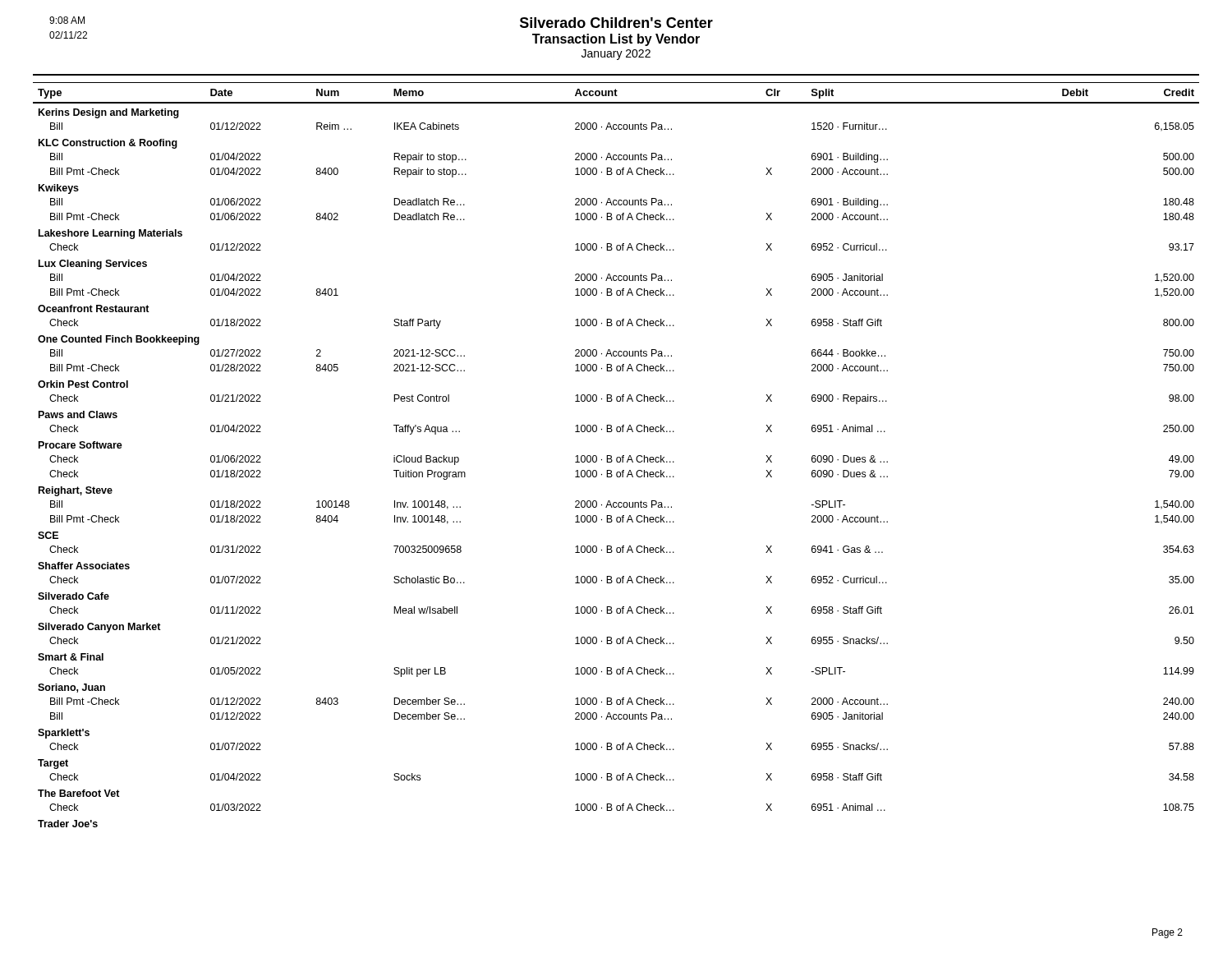Click on the block starting "Silverado Children's Center"

click(616, 23)
